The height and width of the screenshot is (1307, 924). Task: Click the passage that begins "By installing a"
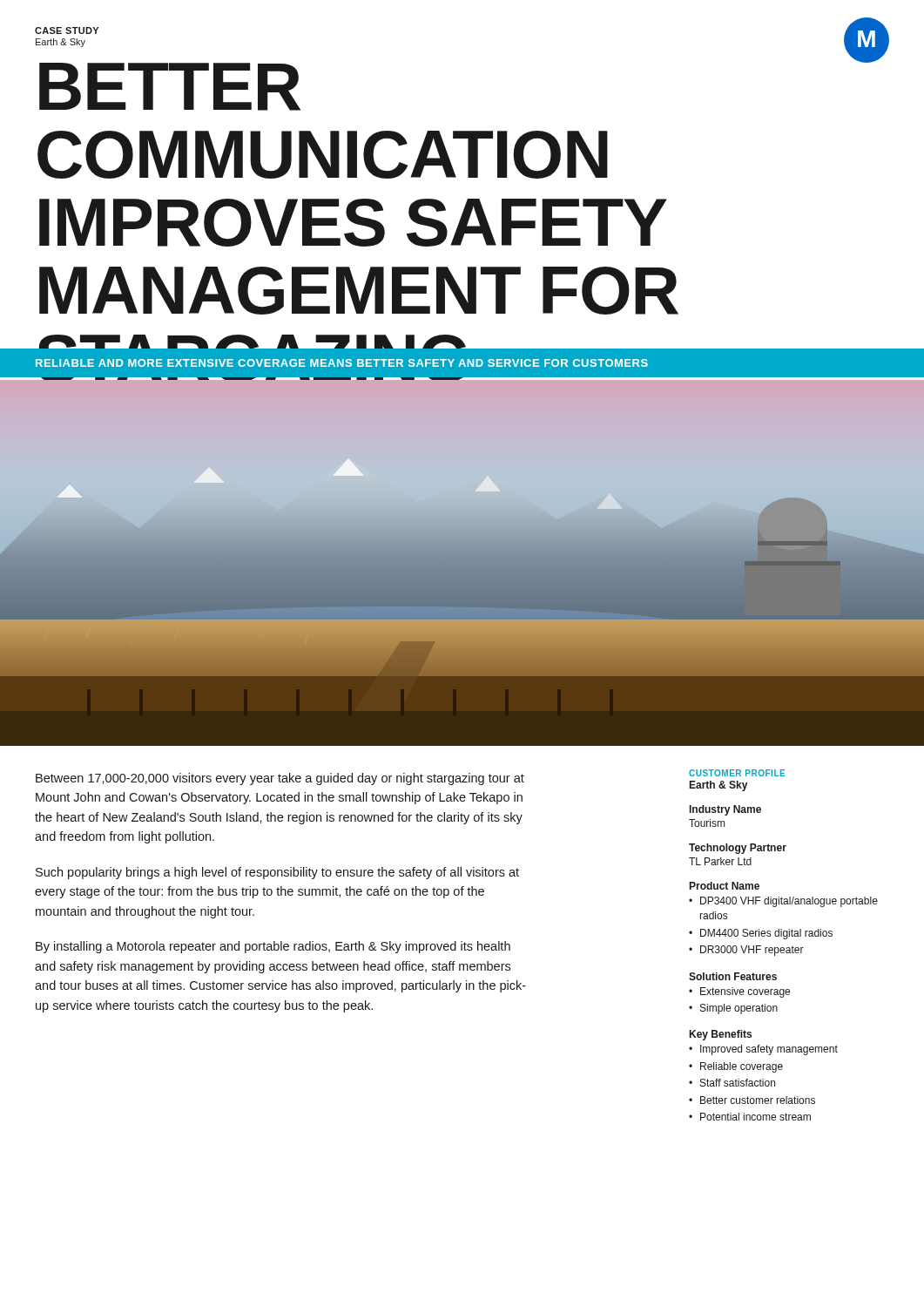280,976
